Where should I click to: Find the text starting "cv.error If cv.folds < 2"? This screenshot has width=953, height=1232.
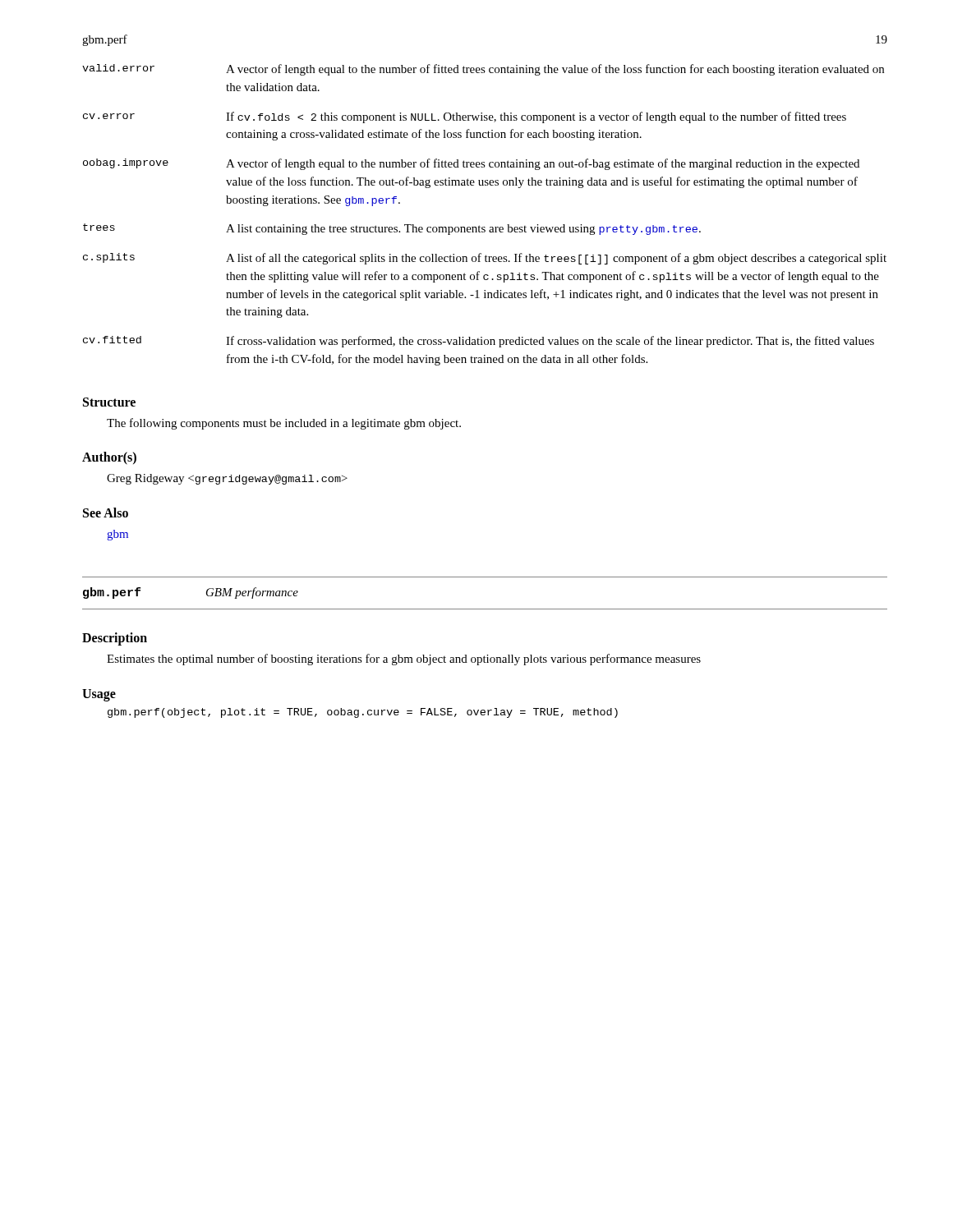click(x=485, y=128)
